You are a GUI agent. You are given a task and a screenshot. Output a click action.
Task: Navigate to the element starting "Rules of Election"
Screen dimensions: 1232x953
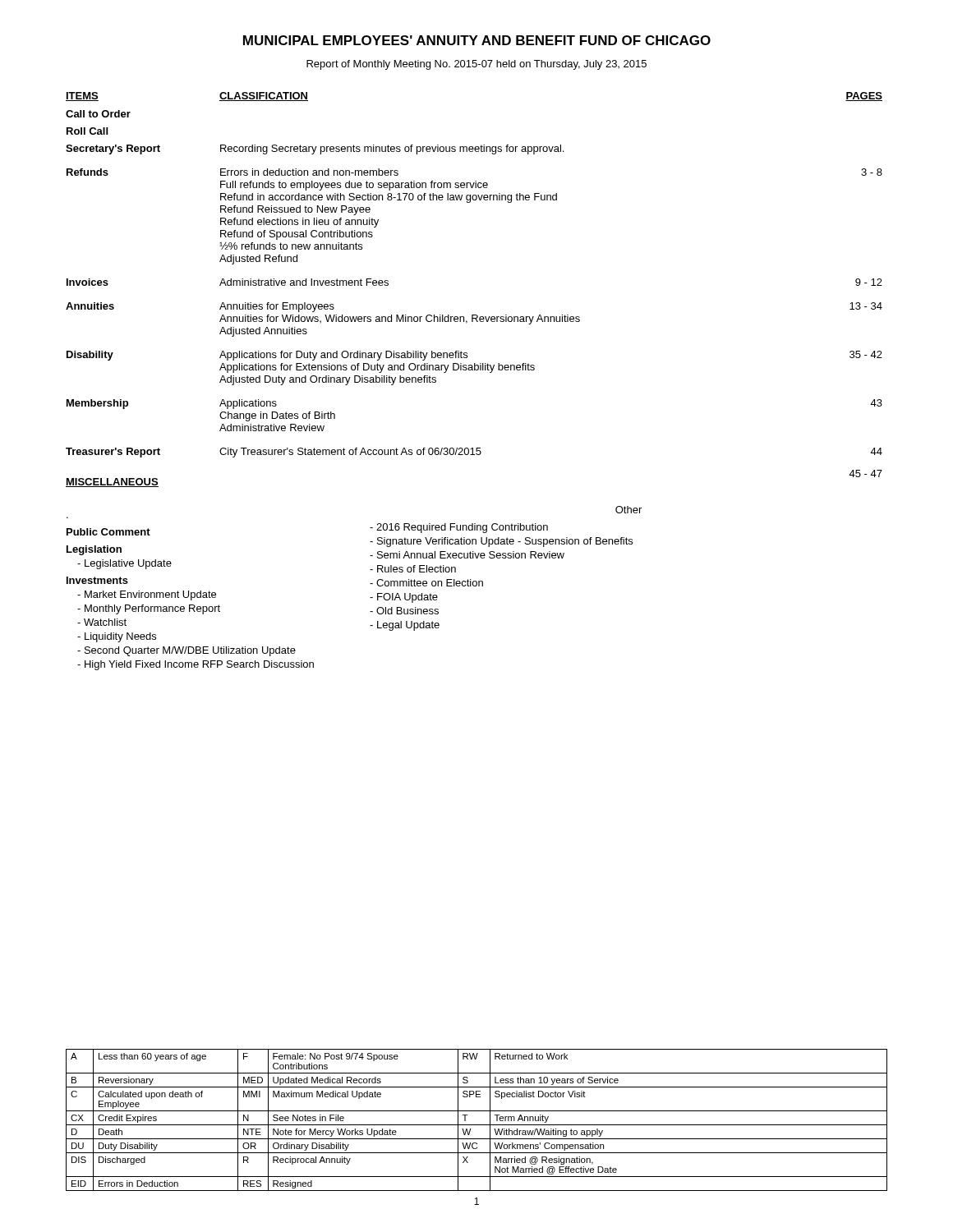tap(413, 569)
